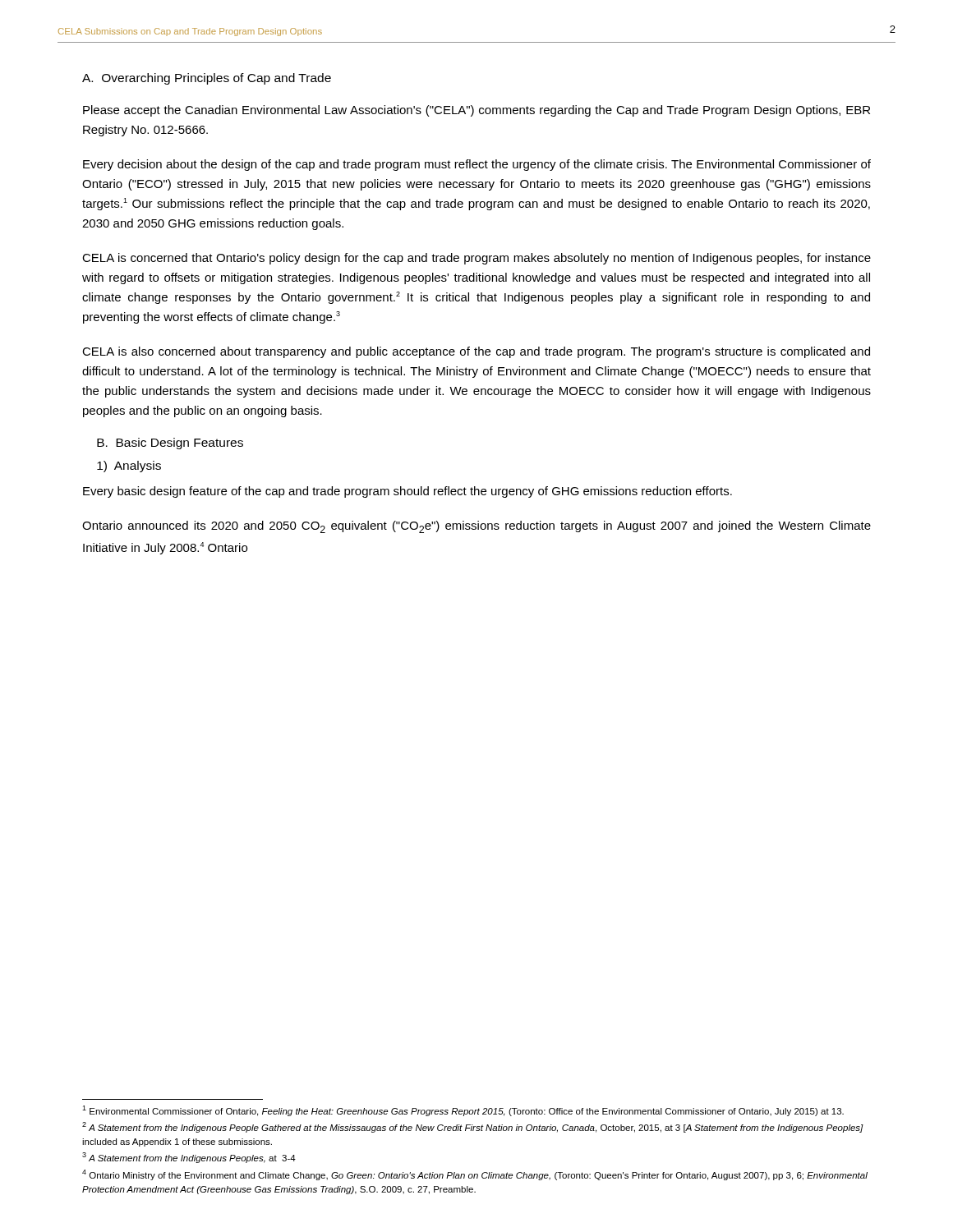The width and height of the screenshot is (953, 1232).
Task: Select the section header with the text "B. Basic Design Features"
Action: (163, 442)
